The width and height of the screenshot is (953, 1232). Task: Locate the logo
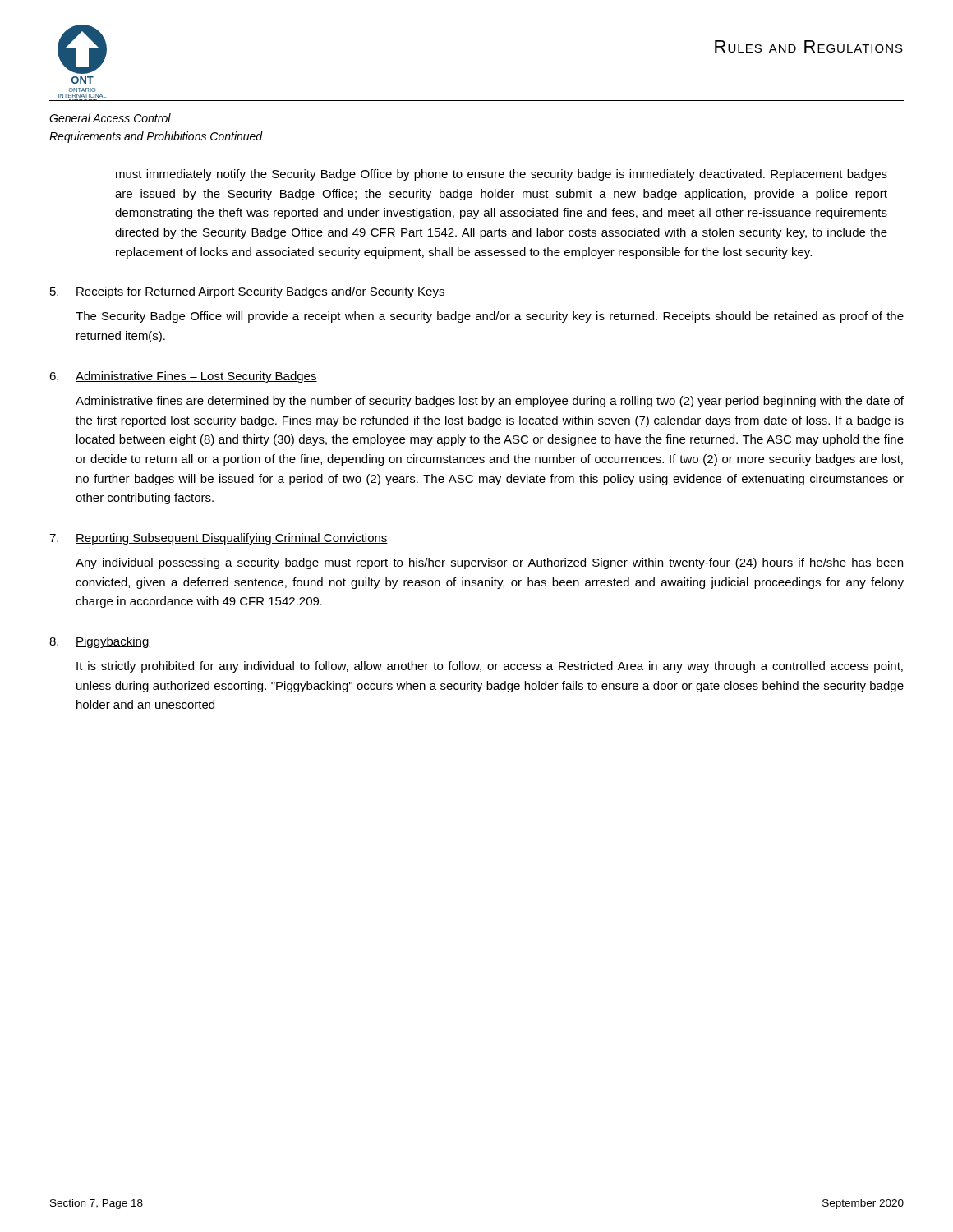click(x=97, y=62)
